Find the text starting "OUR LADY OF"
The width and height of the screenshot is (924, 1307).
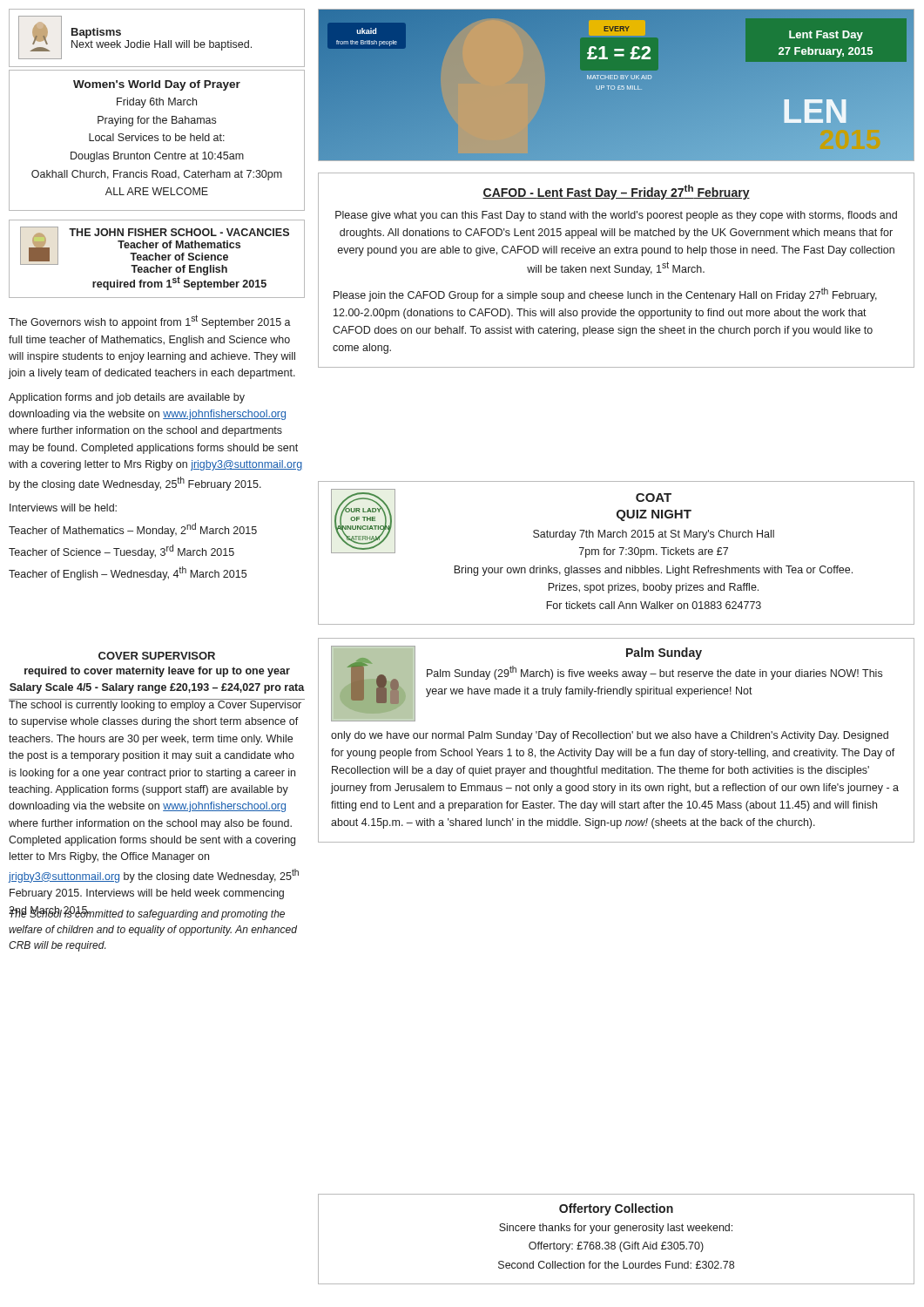(x=616, y=552)
